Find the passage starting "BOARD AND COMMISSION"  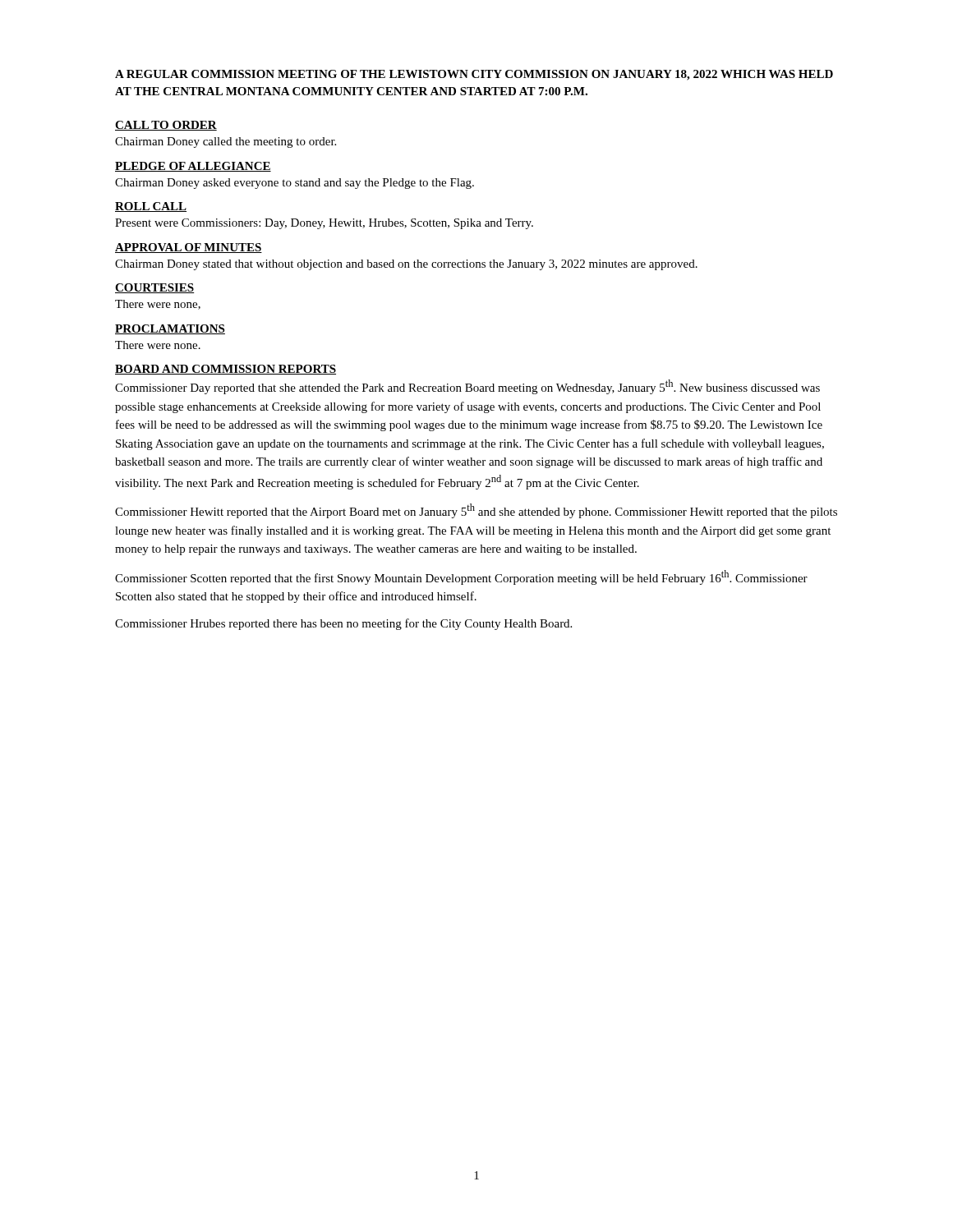pos(226,369)
